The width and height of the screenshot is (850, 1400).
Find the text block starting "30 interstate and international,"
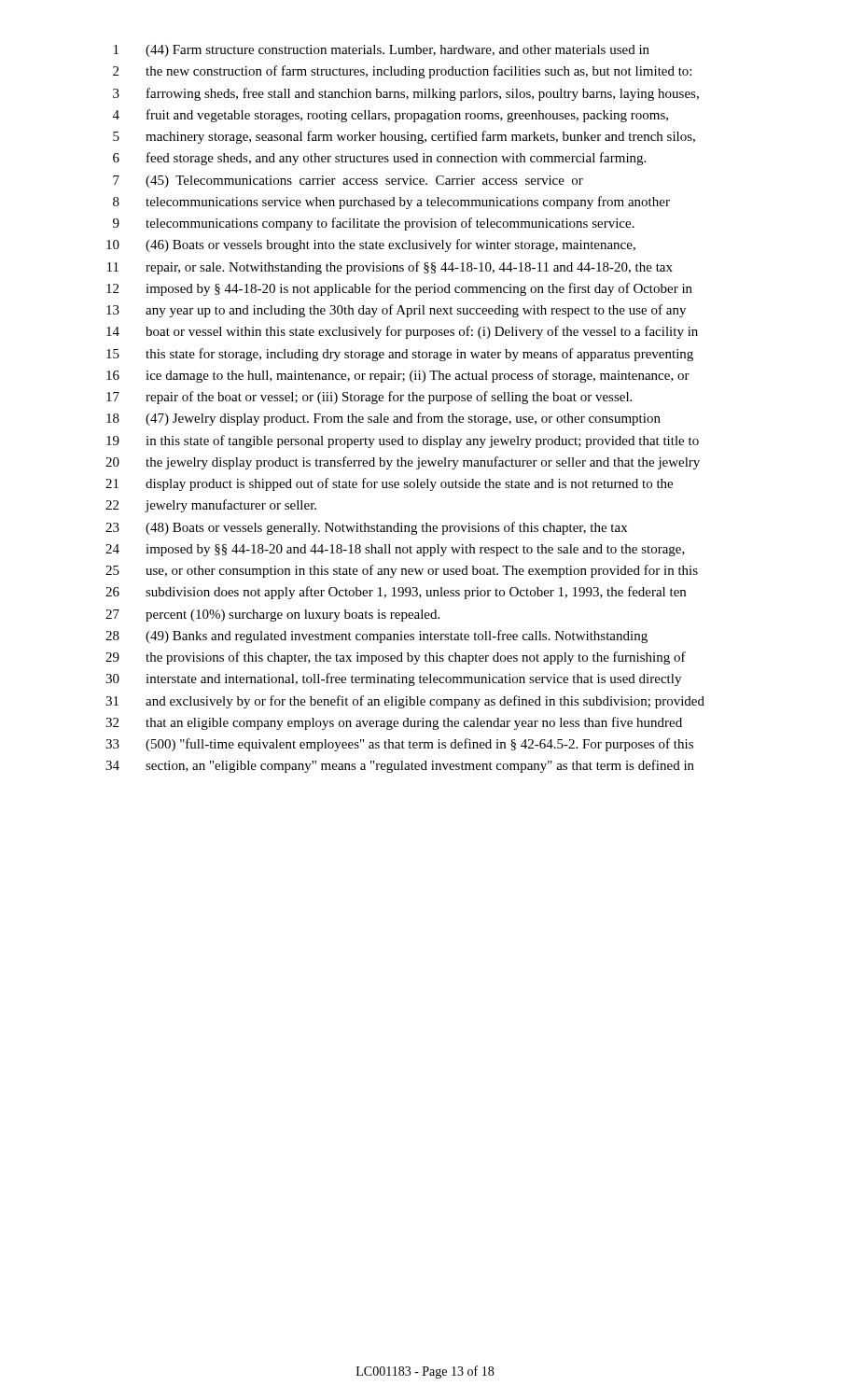(440, 679)
